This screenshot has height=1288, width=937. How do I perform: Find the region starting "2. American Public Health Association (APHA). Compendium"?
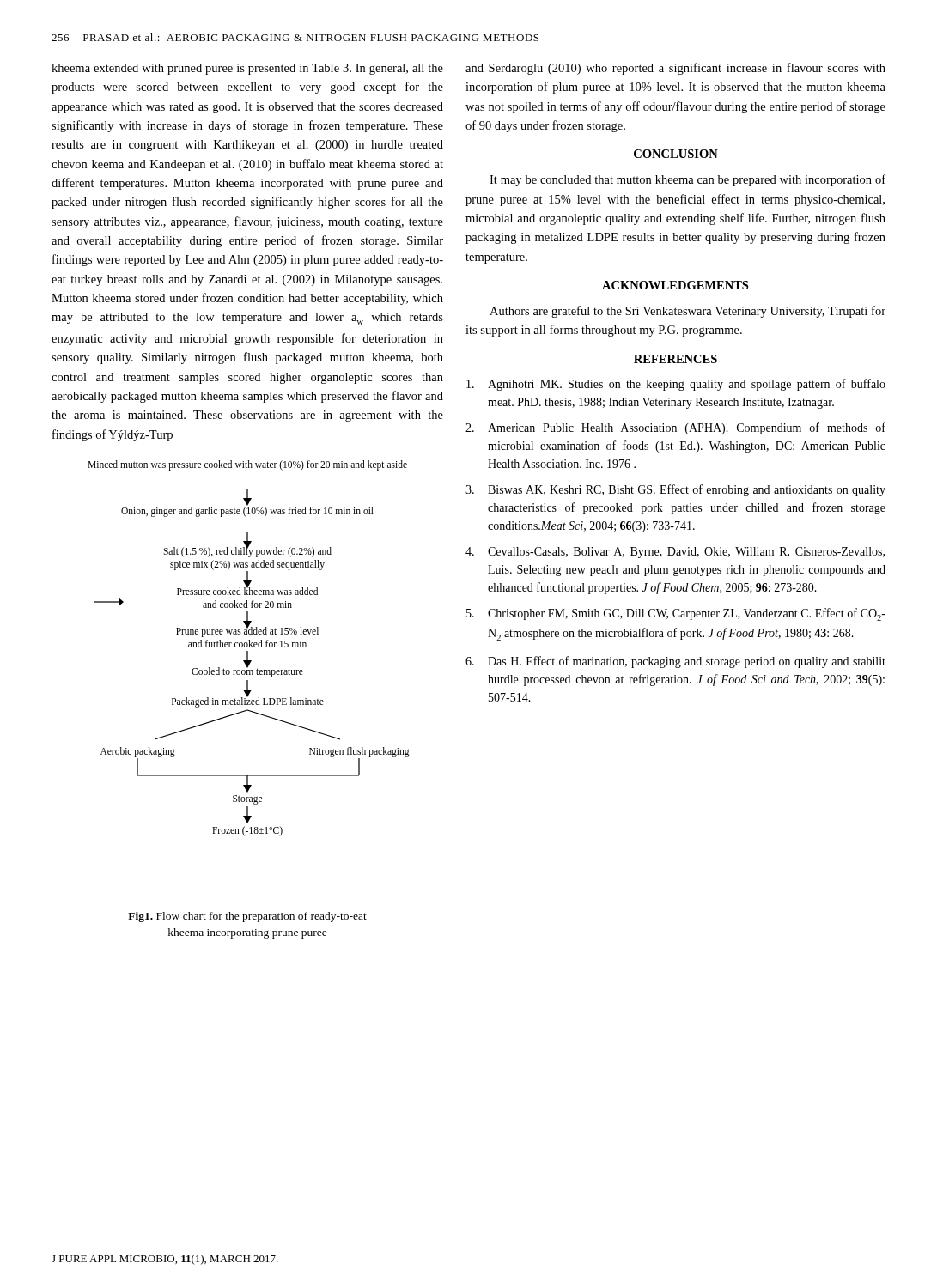tap(675, 446)
